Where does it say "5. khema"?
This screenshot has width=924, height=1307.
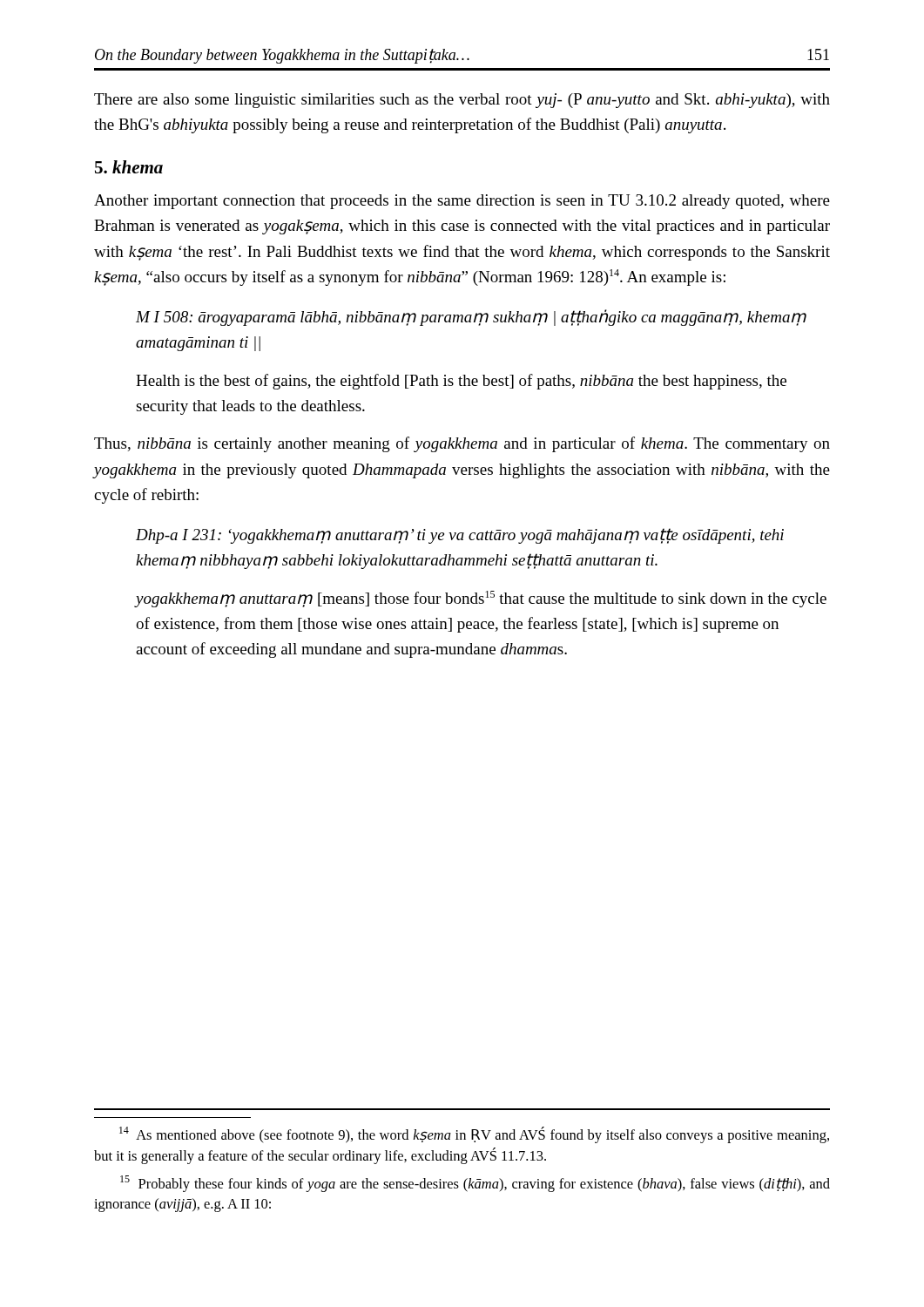(129, 167)
